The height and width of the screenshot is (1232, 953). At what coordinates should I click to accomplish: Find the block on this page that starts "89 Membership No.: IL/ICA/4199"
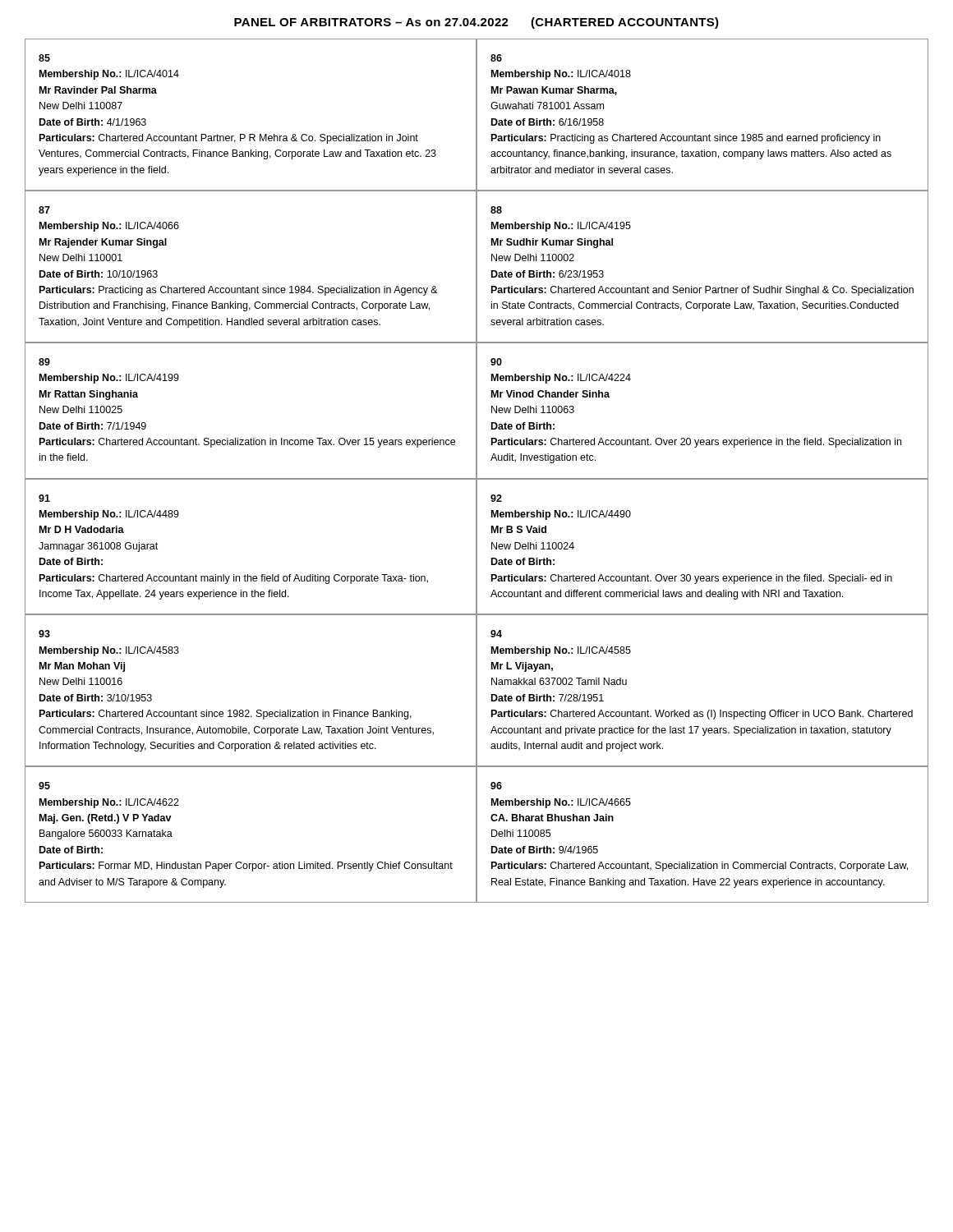click(x=44, y=362)
